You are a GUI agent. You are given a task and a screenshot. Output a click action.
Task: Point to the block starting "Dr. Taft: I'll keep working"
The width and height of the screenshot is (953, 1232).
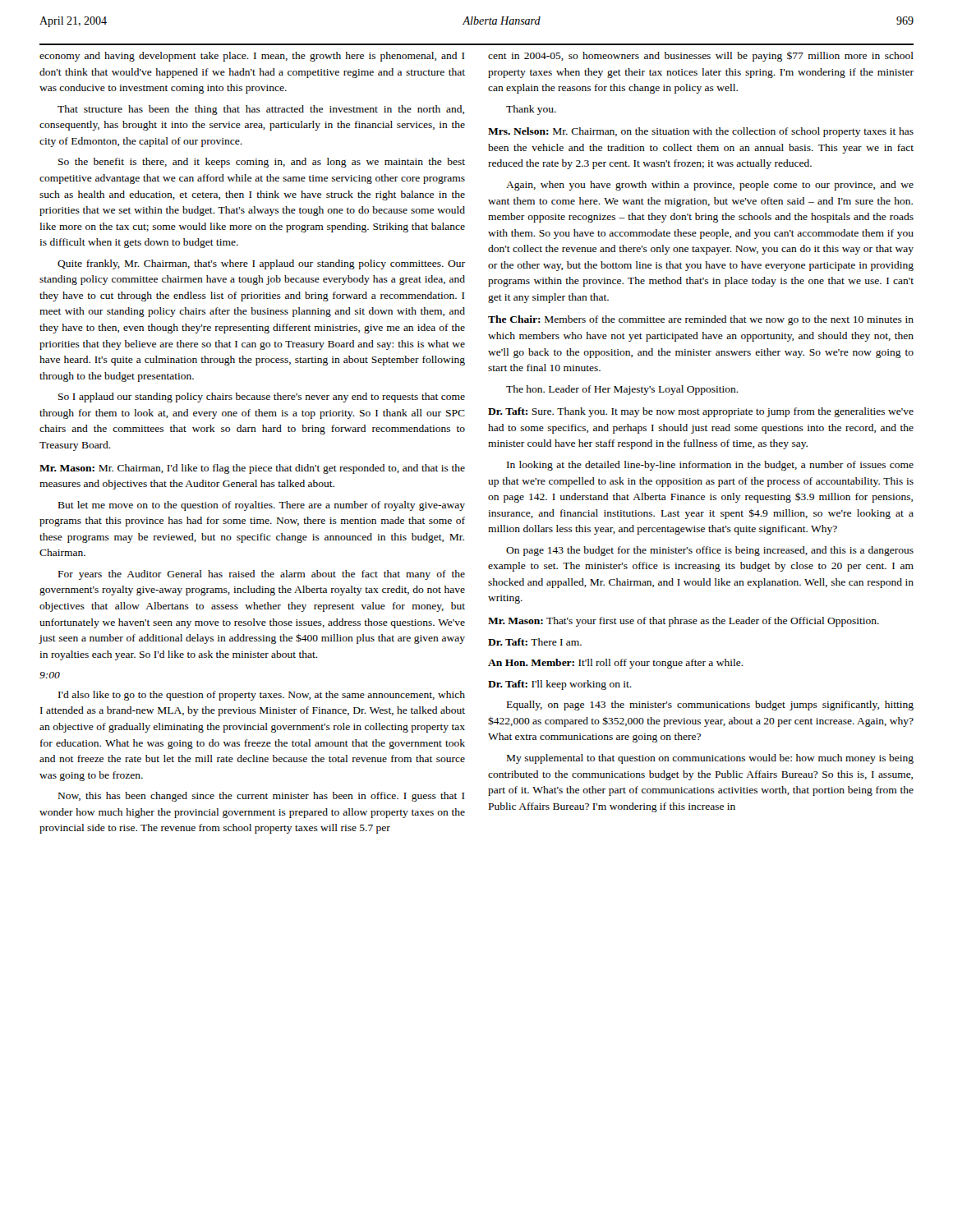pos(701,745)
